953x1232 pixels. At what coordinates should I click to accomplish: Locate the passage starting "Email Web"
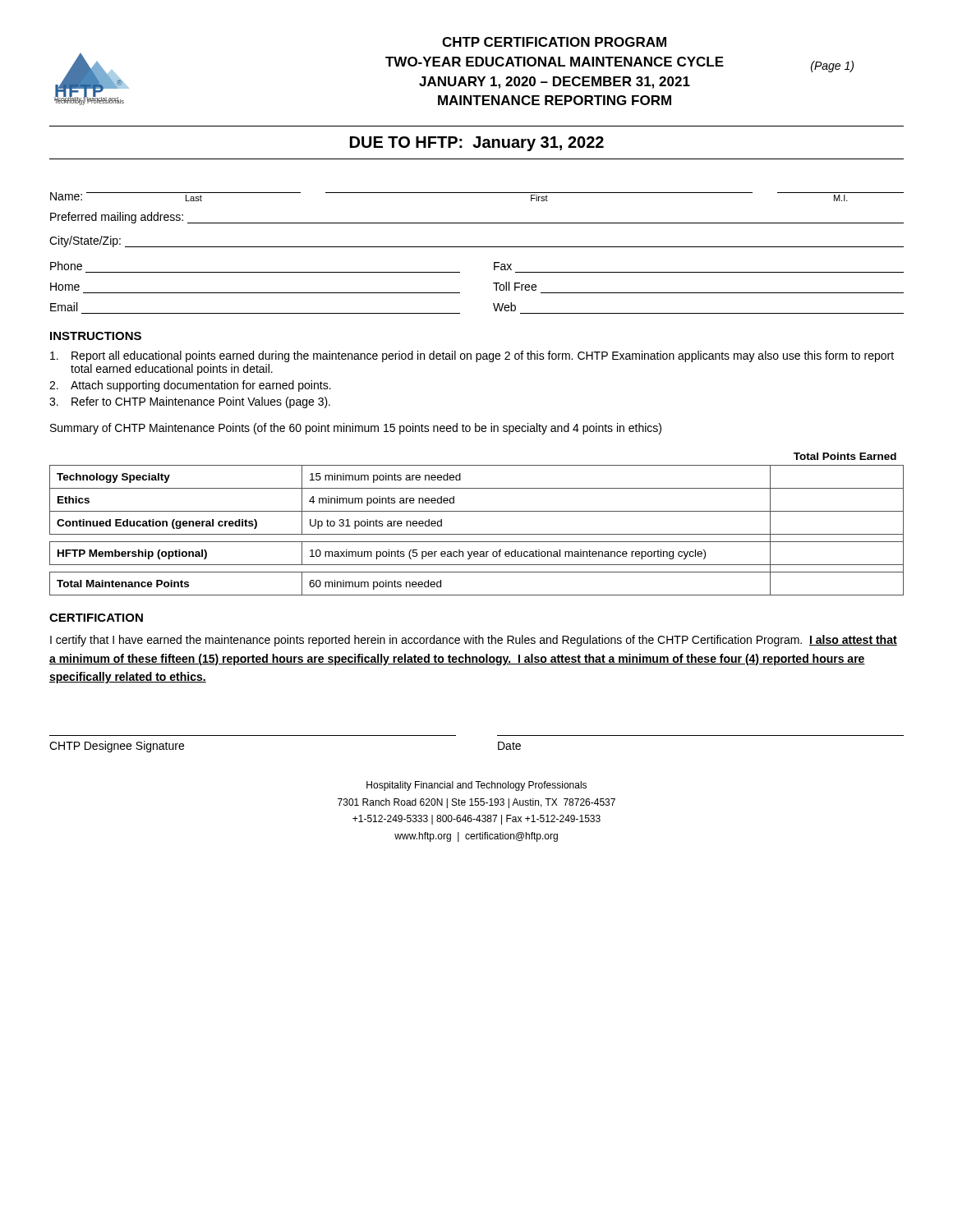point(61,307)
